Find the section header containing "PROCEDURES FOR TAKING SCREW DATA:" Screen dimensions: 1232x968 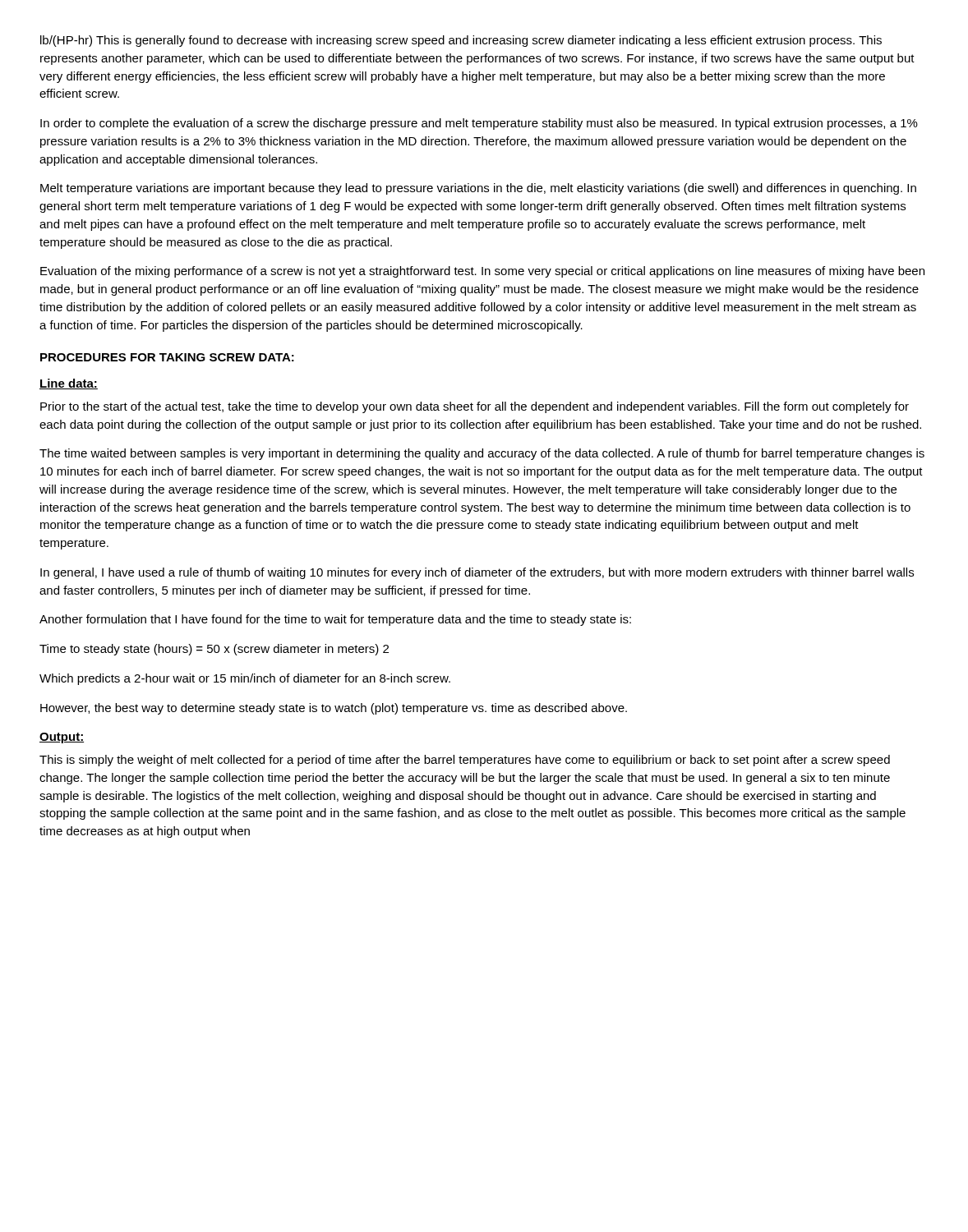167,357
